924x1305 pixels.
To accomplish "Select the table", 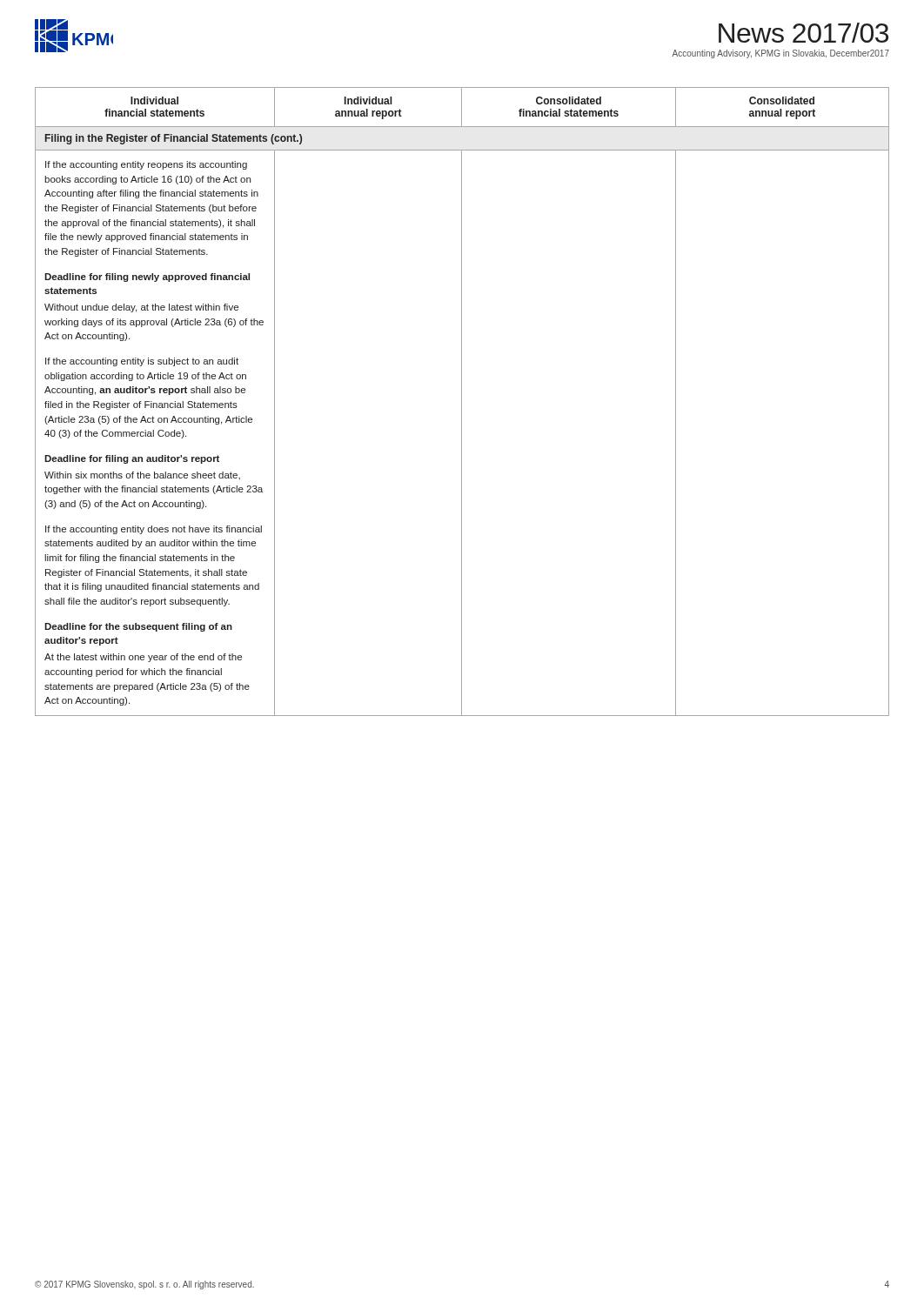I will click(x=462, y=401).
